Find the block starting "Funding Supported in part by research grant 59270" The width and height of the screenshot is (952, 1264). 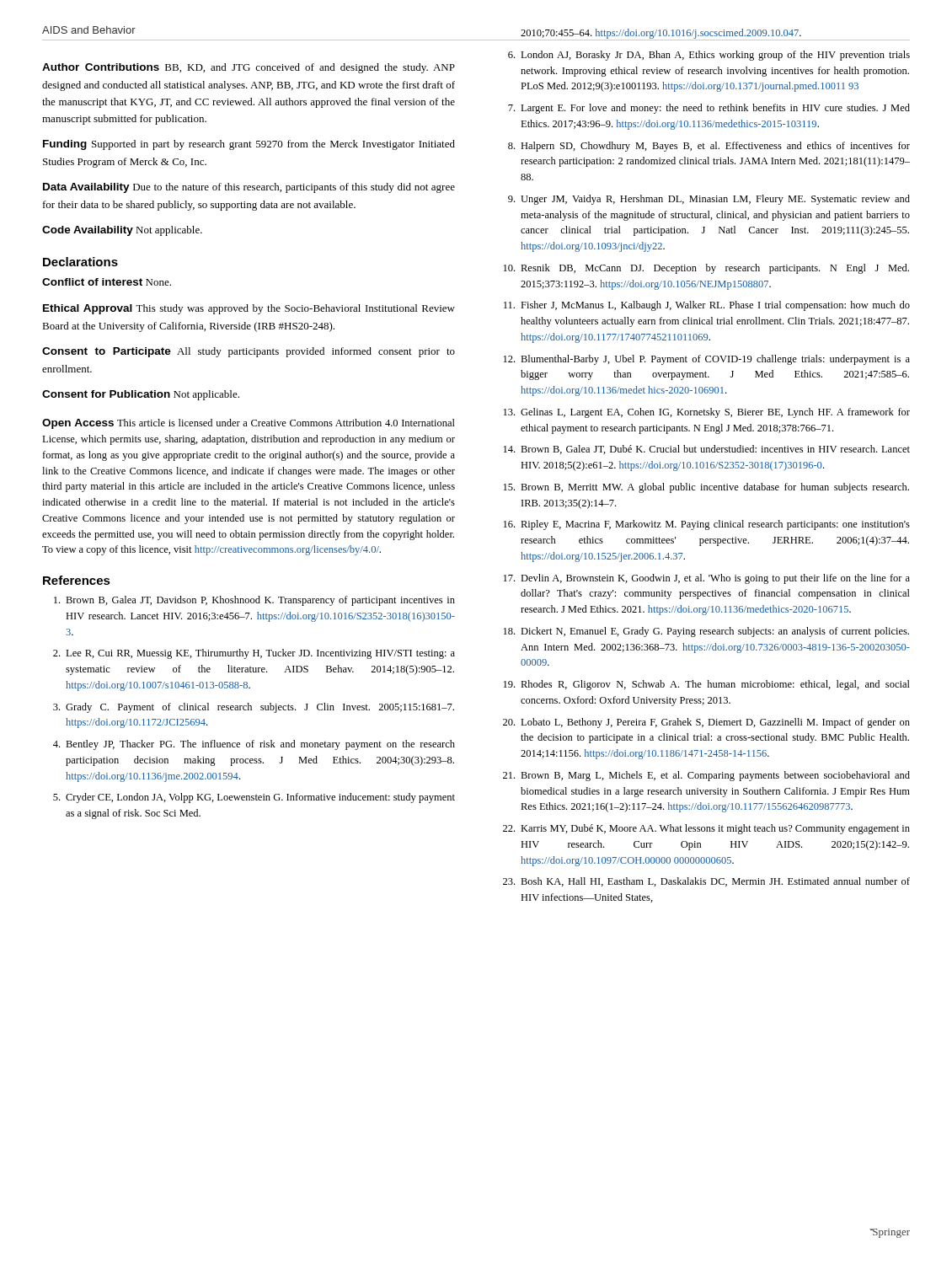click(x=249, y=153)
